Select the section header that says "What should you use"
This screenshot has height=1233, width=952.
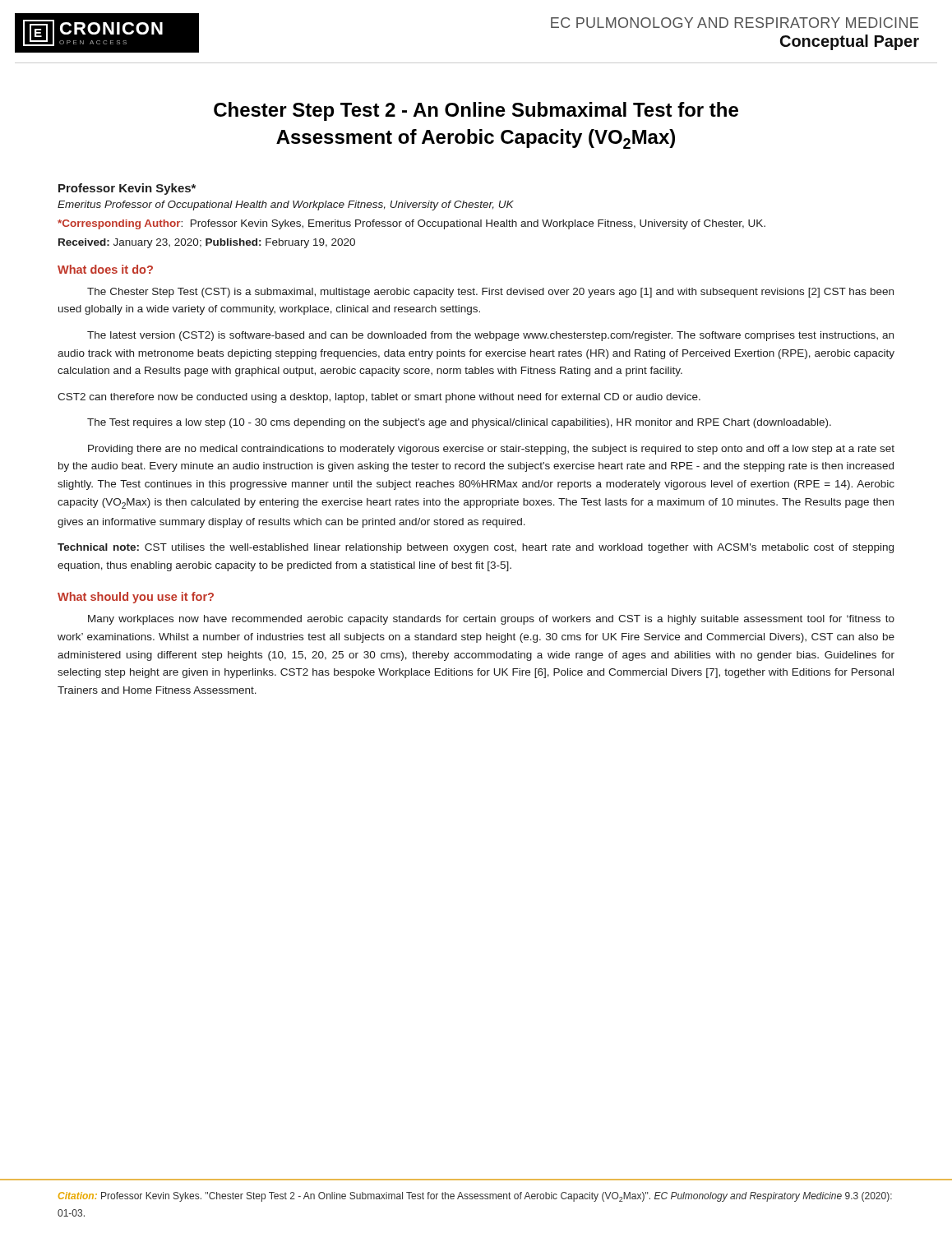pyautogui.click(x=136, y=597)
